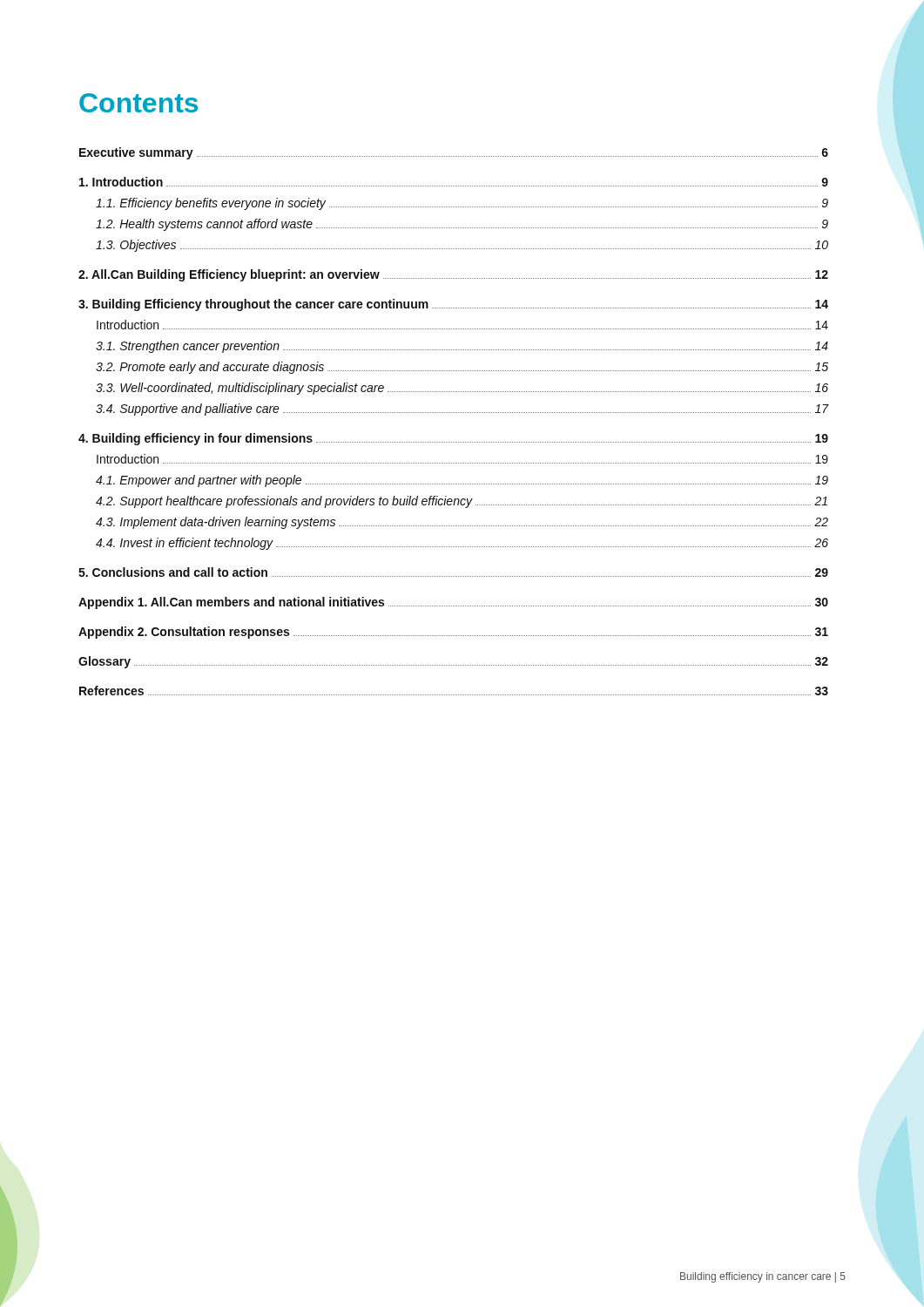Locate the list item that reads "2. All.Can Building Efficiency blueprint: an"

point(453,274)
